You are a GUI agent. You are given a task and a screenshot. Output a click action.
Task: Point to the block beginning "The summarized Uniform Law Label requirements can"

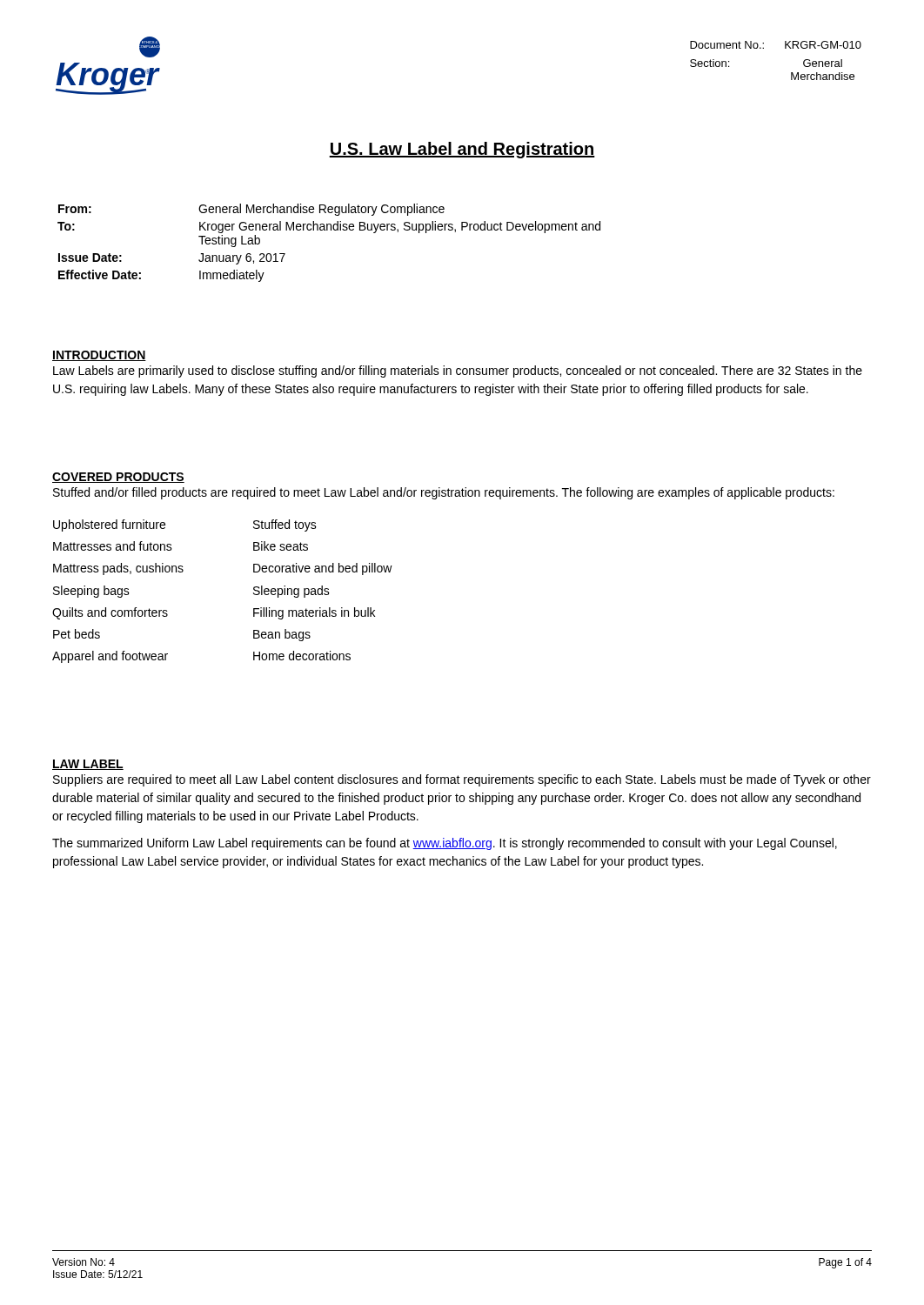coord(462,853)
